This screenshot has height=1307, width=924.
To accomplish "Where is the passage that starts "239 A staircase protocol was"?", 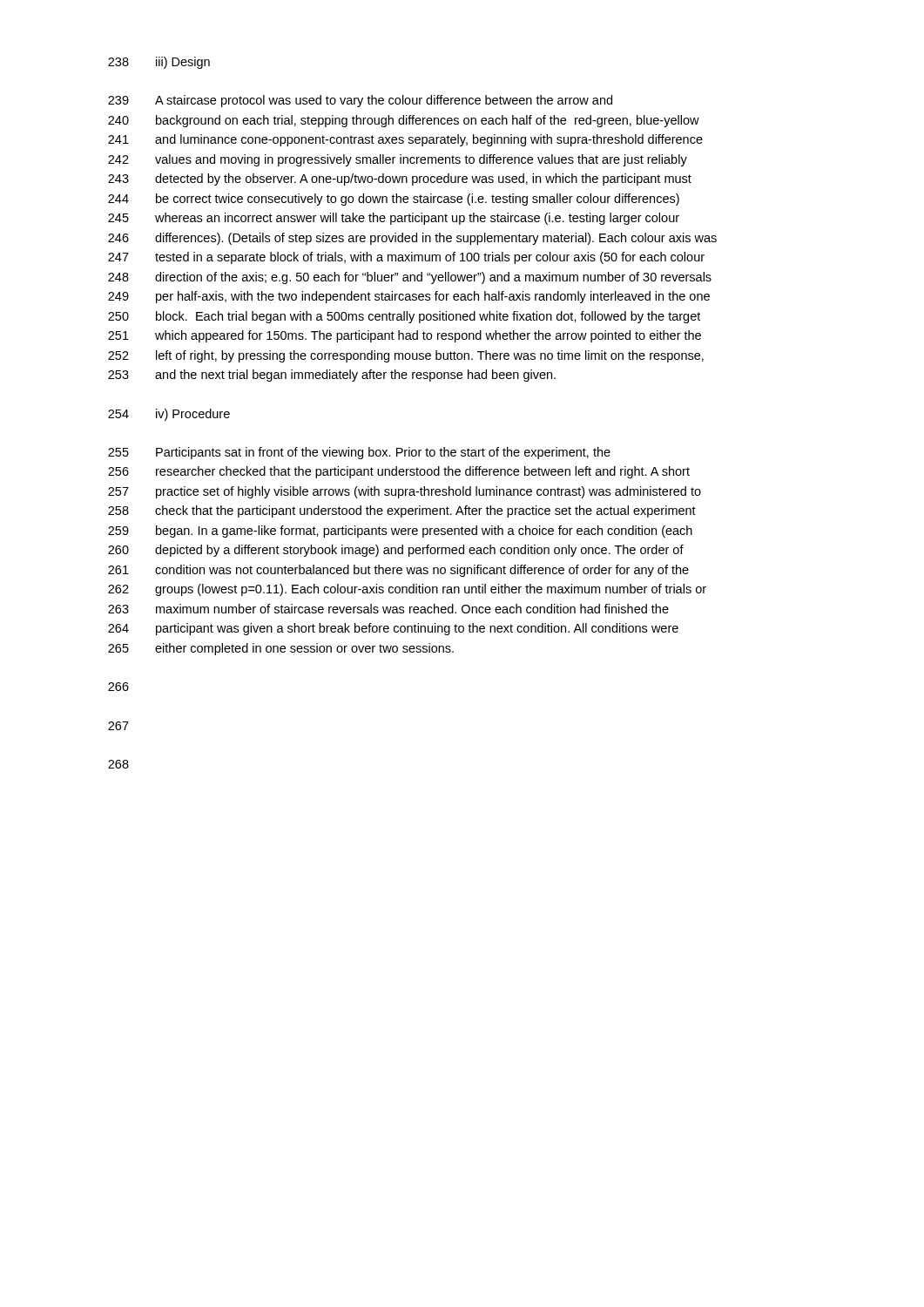I will coord(471,238).
